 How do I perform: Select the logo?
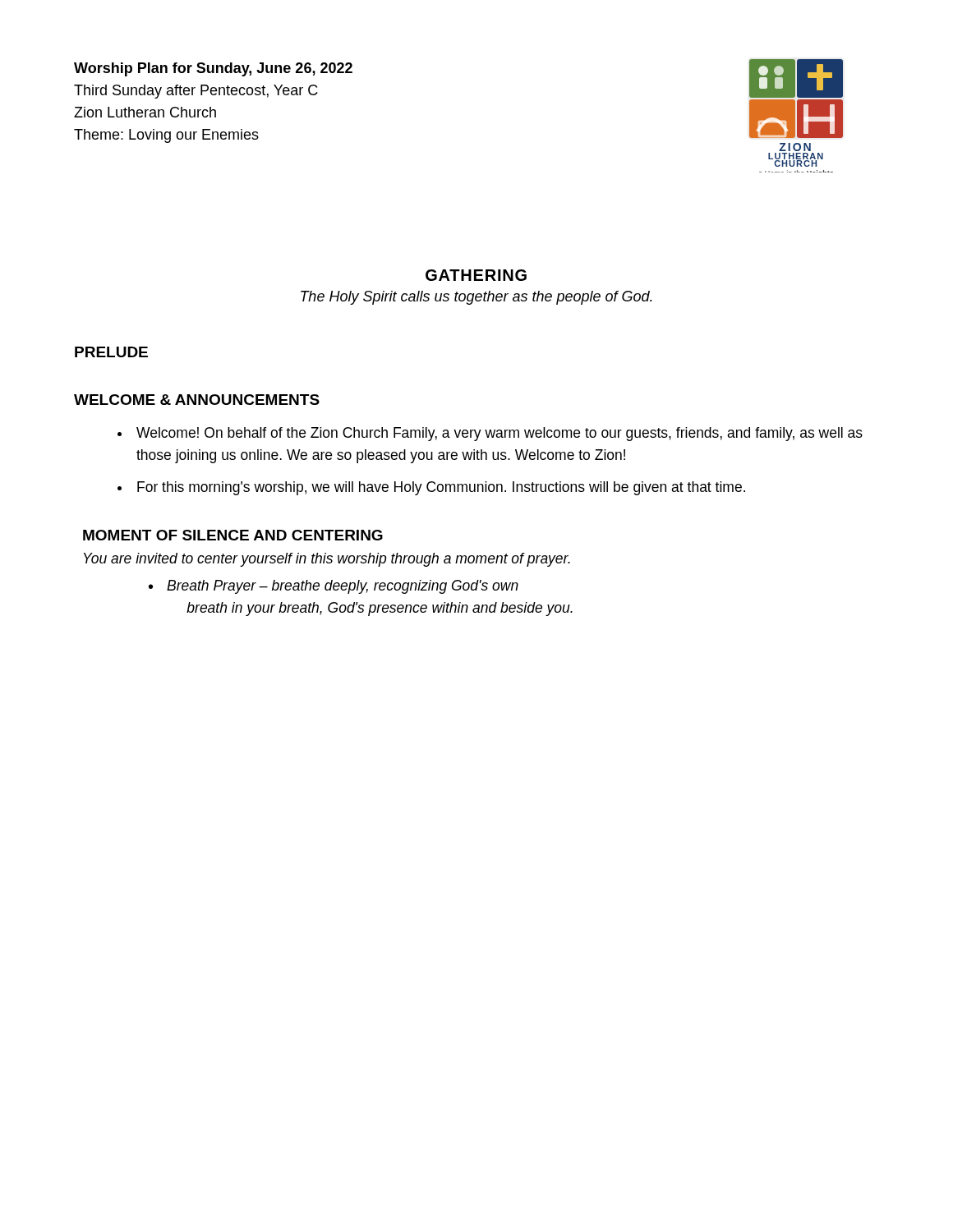tap(813, 117)
